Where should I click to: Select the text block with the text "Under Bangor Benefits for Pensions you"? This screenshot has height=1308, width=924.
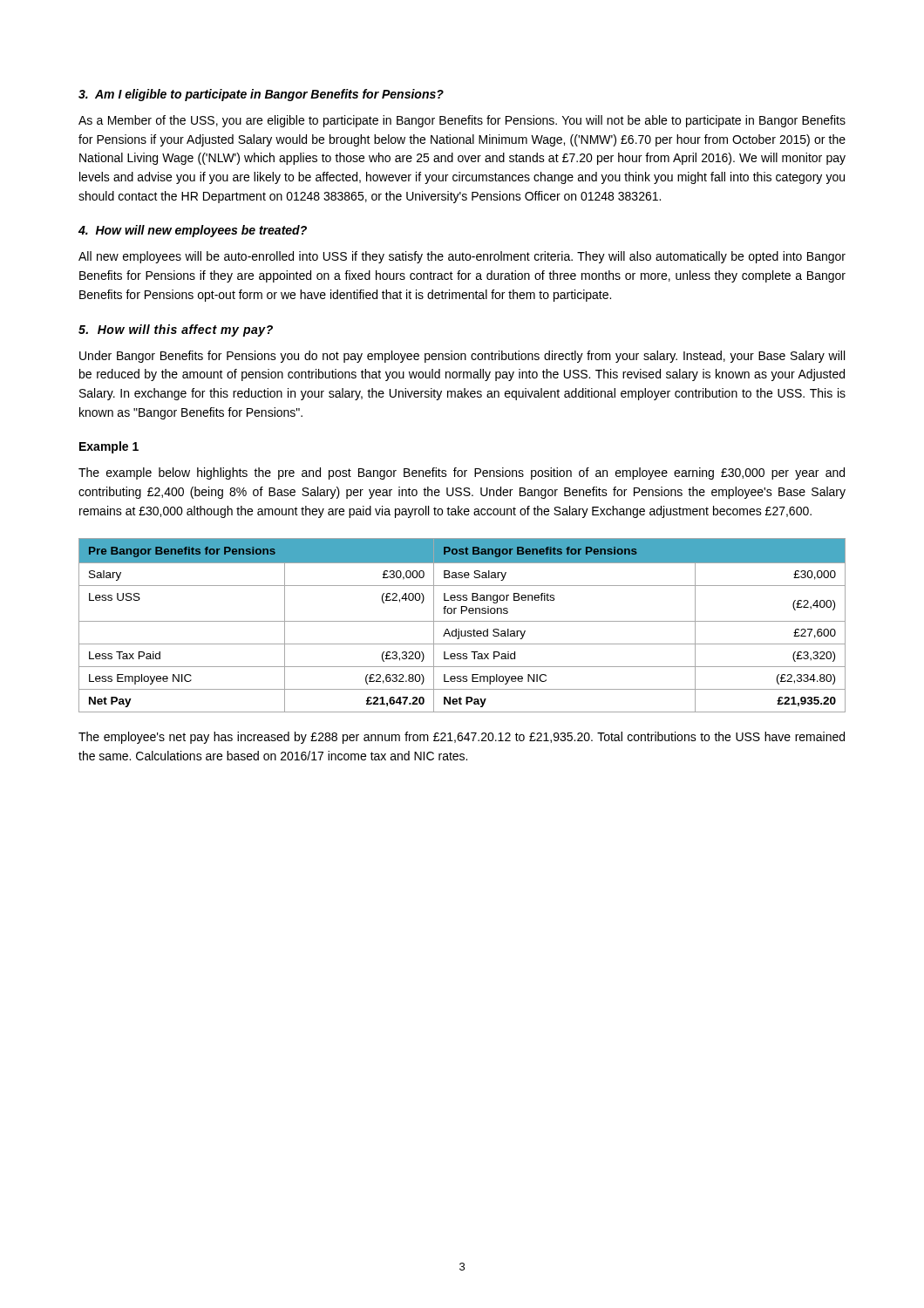(462, 384)
